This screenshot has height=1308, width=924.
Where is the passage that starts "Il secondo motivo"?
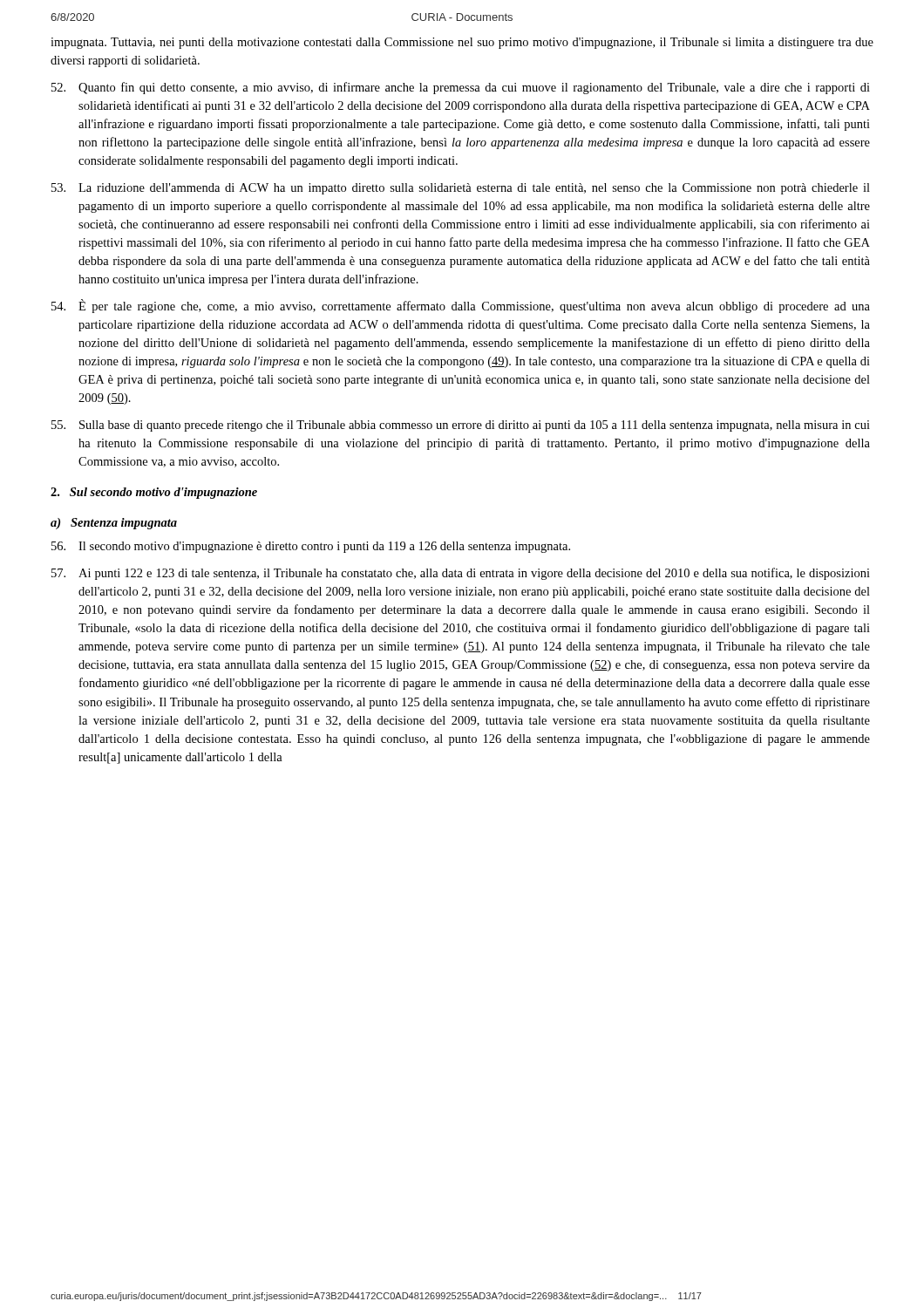pyautogui.click(x=460, y=547)
